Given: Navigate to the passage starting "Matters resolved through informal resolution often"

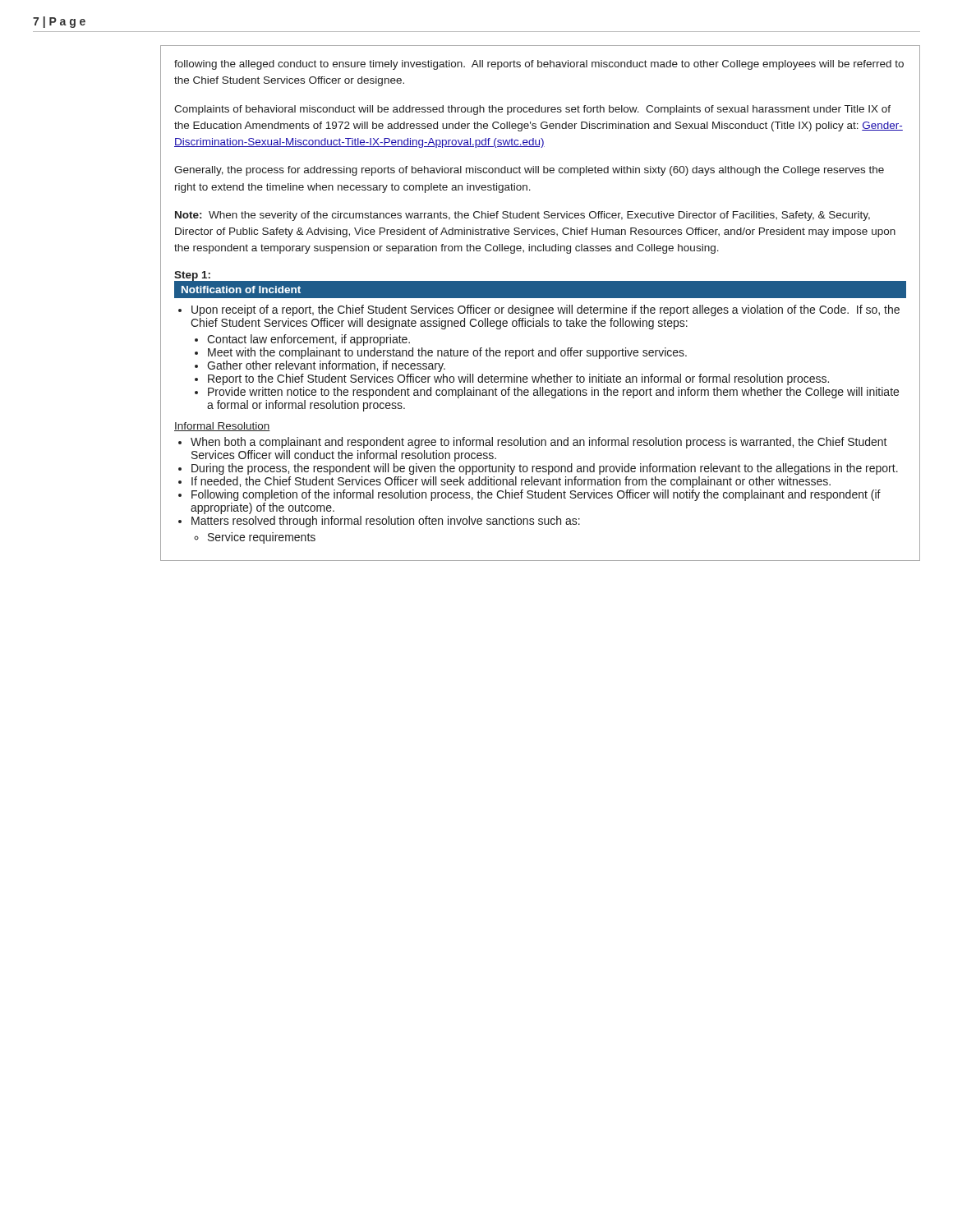Looking at the screenshot, I should click(548, 529).
